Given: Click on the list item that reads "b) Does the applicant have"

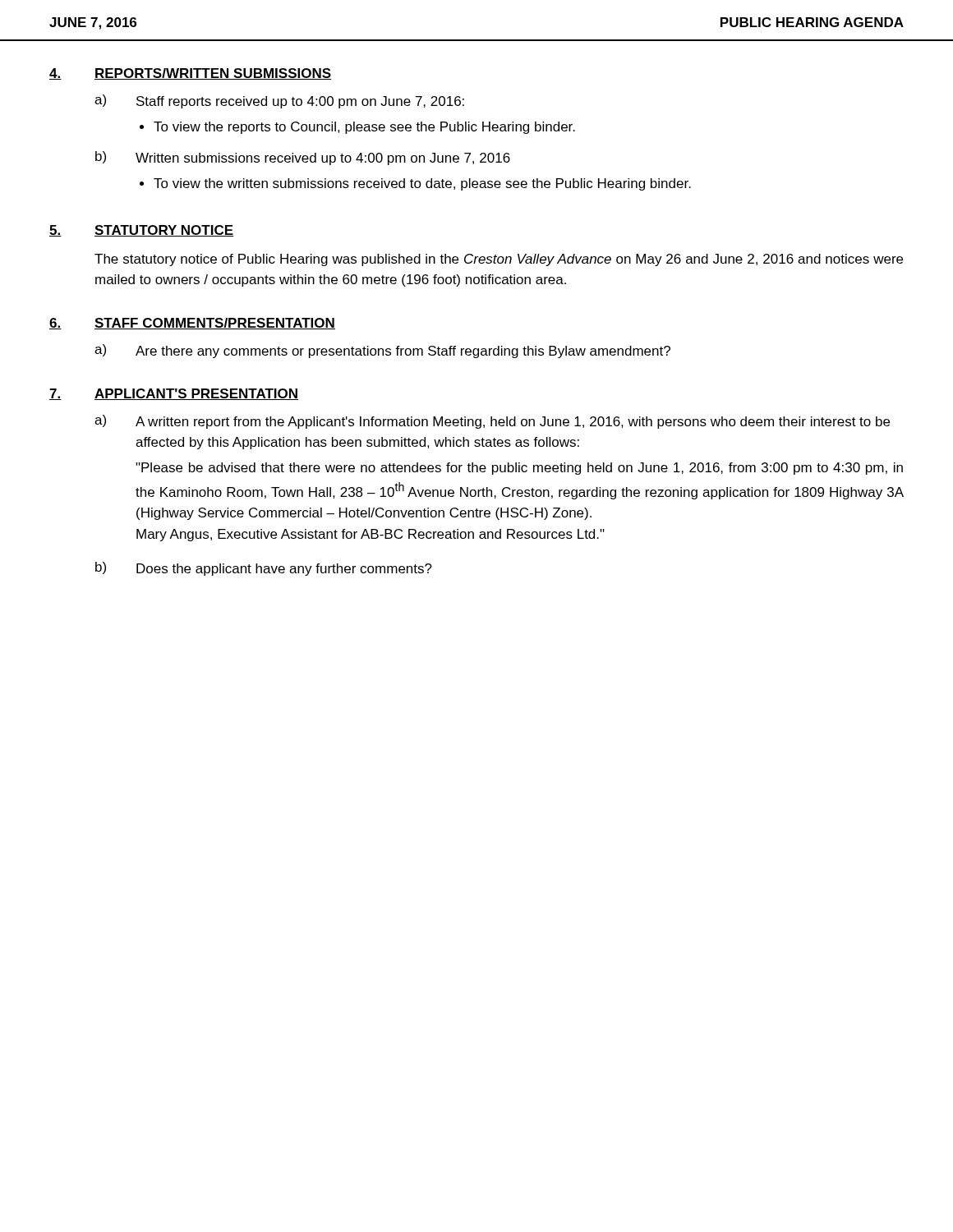Looking at the screenshot, I should [264, 569].
